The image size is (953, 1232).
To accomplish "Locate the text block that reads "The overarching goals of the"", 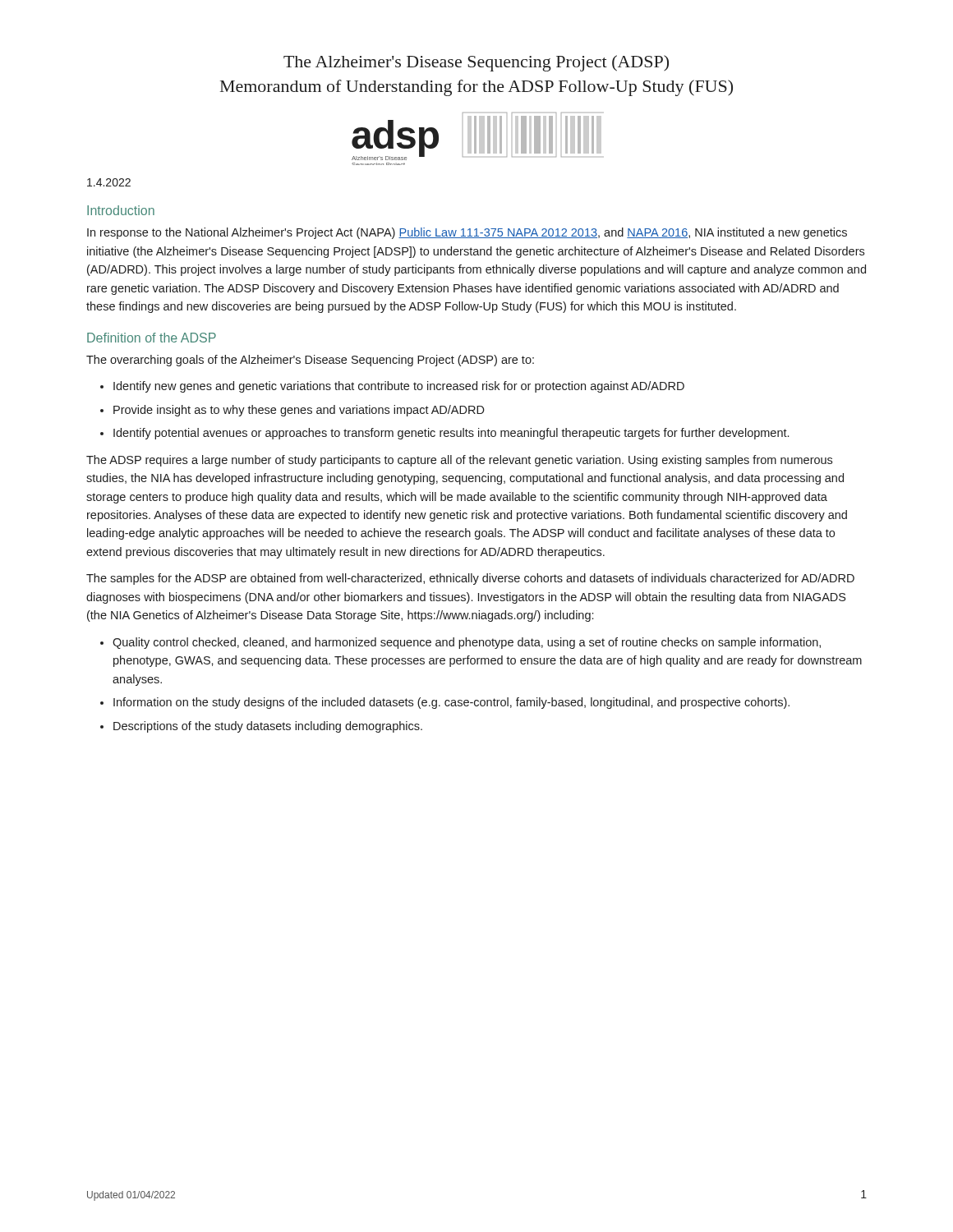I will pos(311,359).
